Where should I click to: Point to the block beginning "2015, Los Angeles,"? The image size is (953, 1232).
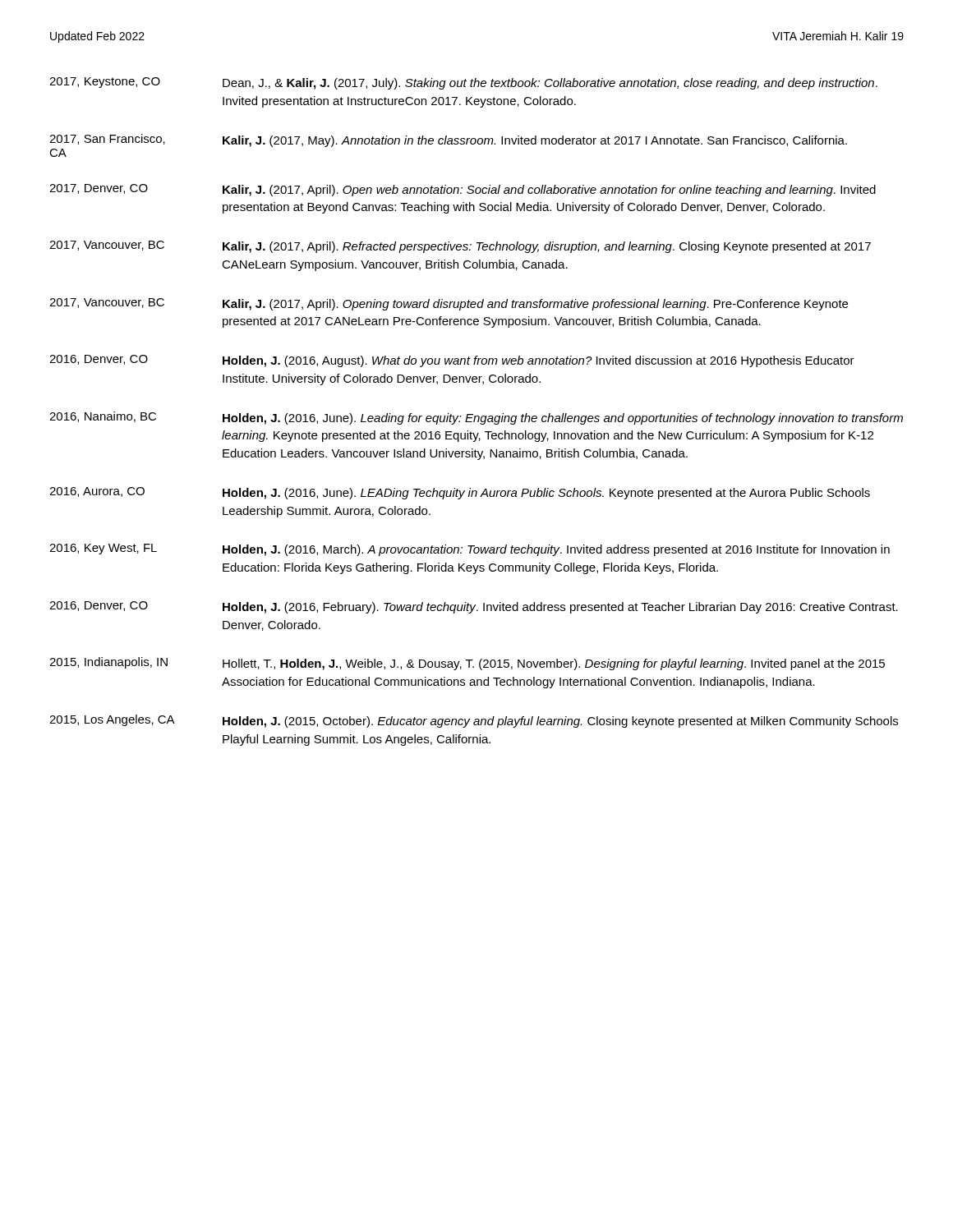476,730
